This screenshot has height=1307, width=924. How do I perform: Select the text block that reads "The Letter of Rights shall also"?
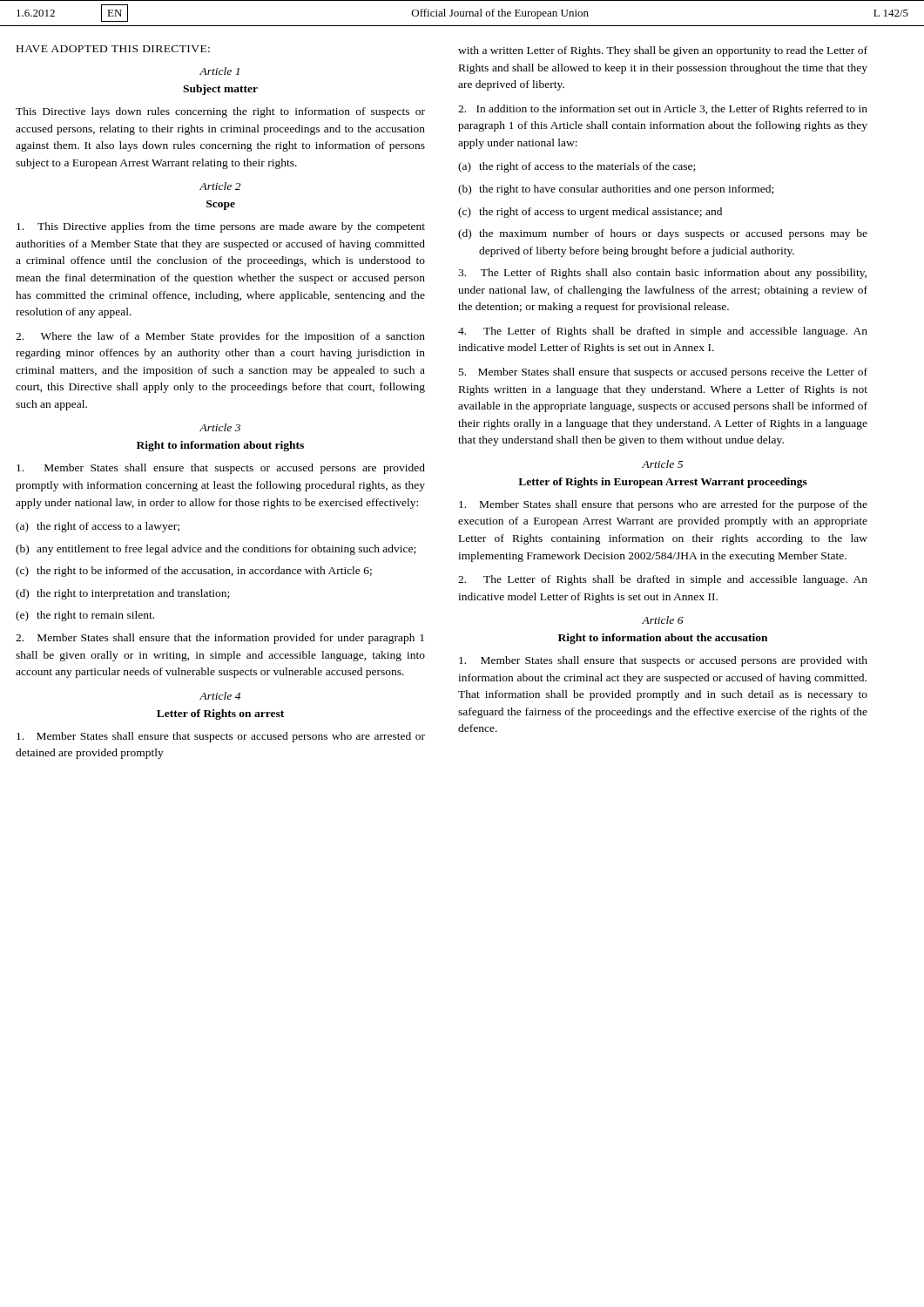pos(663,290)
